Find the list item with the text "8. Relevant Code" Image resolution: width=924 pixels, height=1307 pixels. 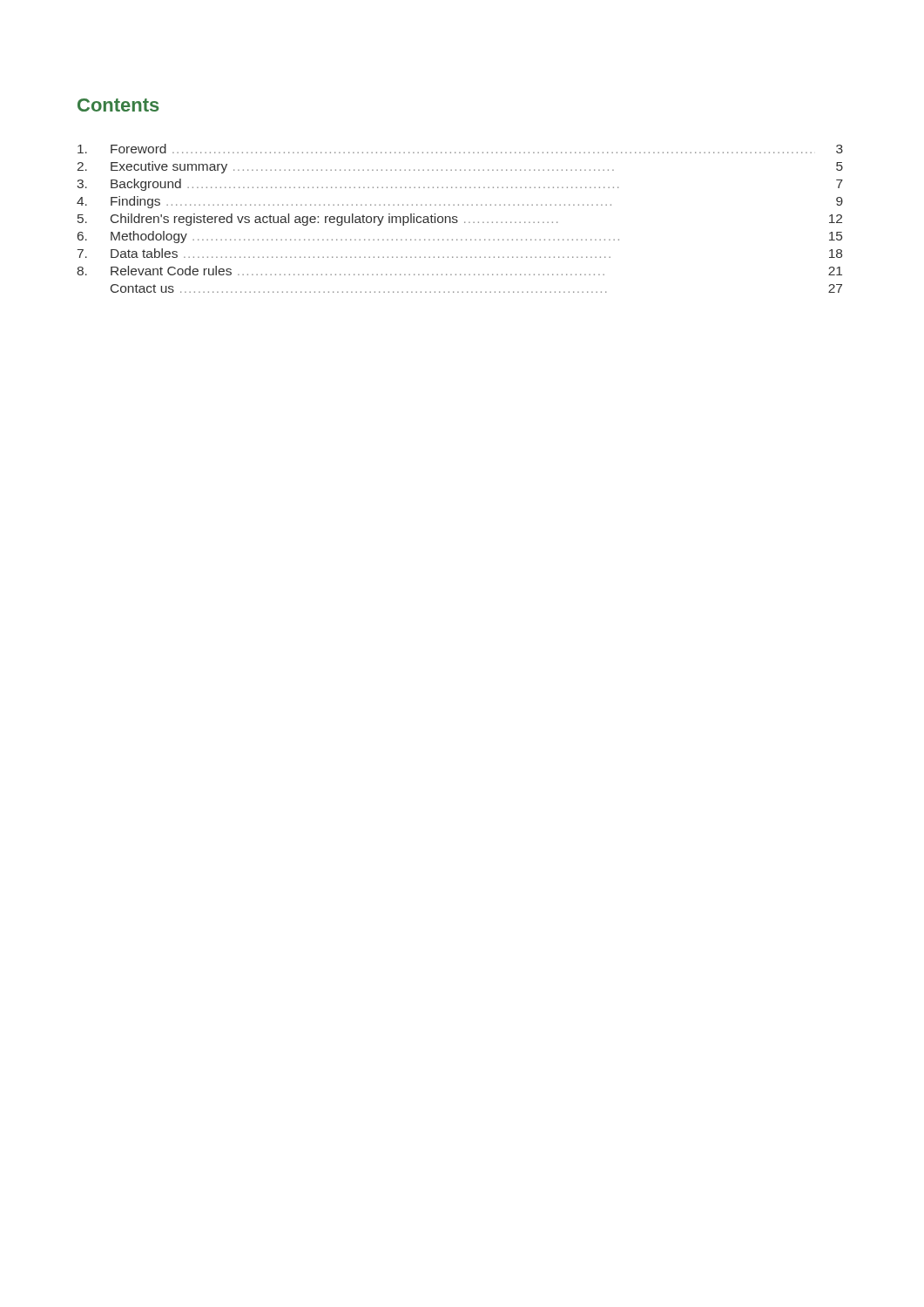pyautogui.click(x=460, y=271)
